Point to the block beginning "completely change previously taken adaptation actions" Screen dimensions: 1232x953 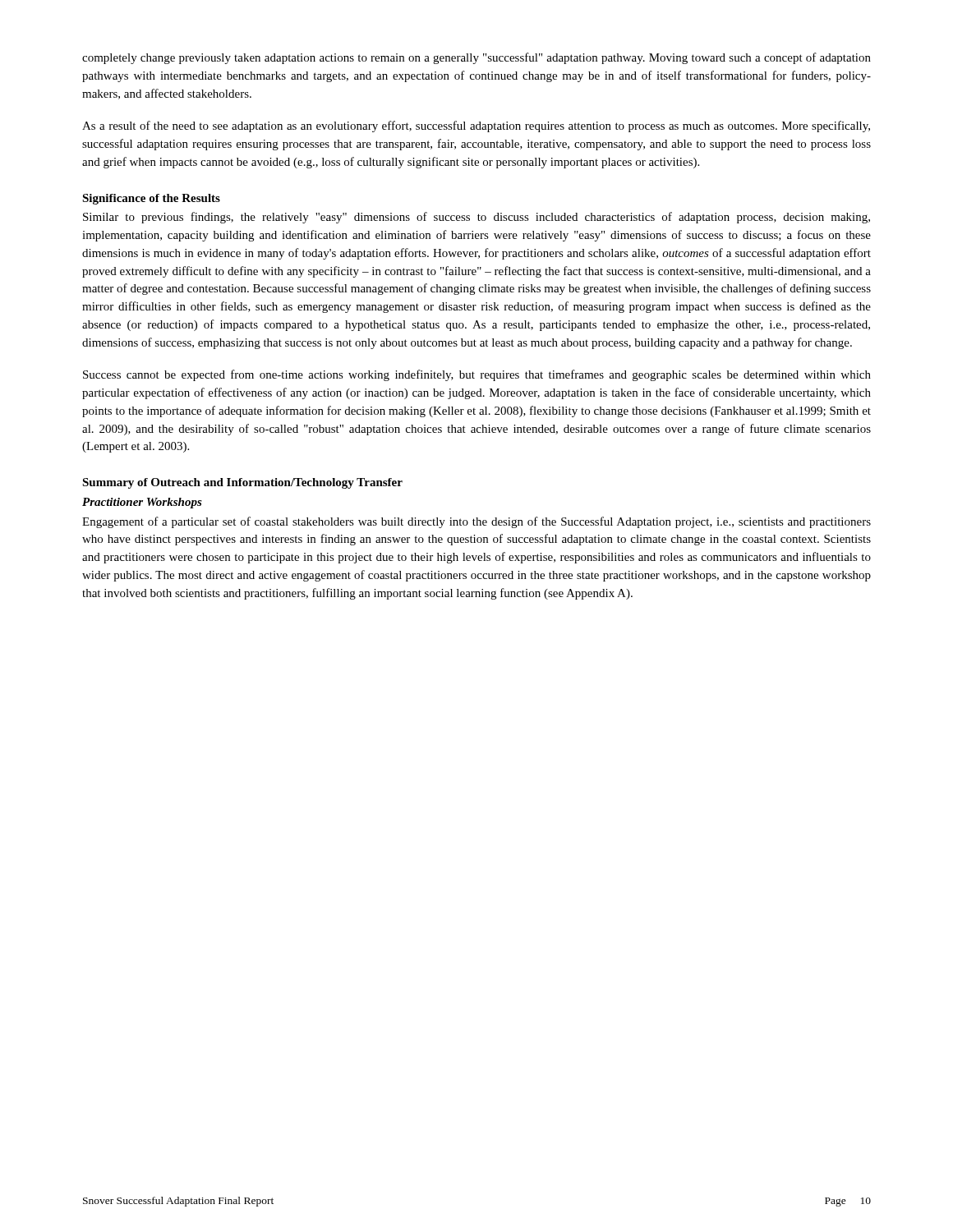click(x=476, y=75)
